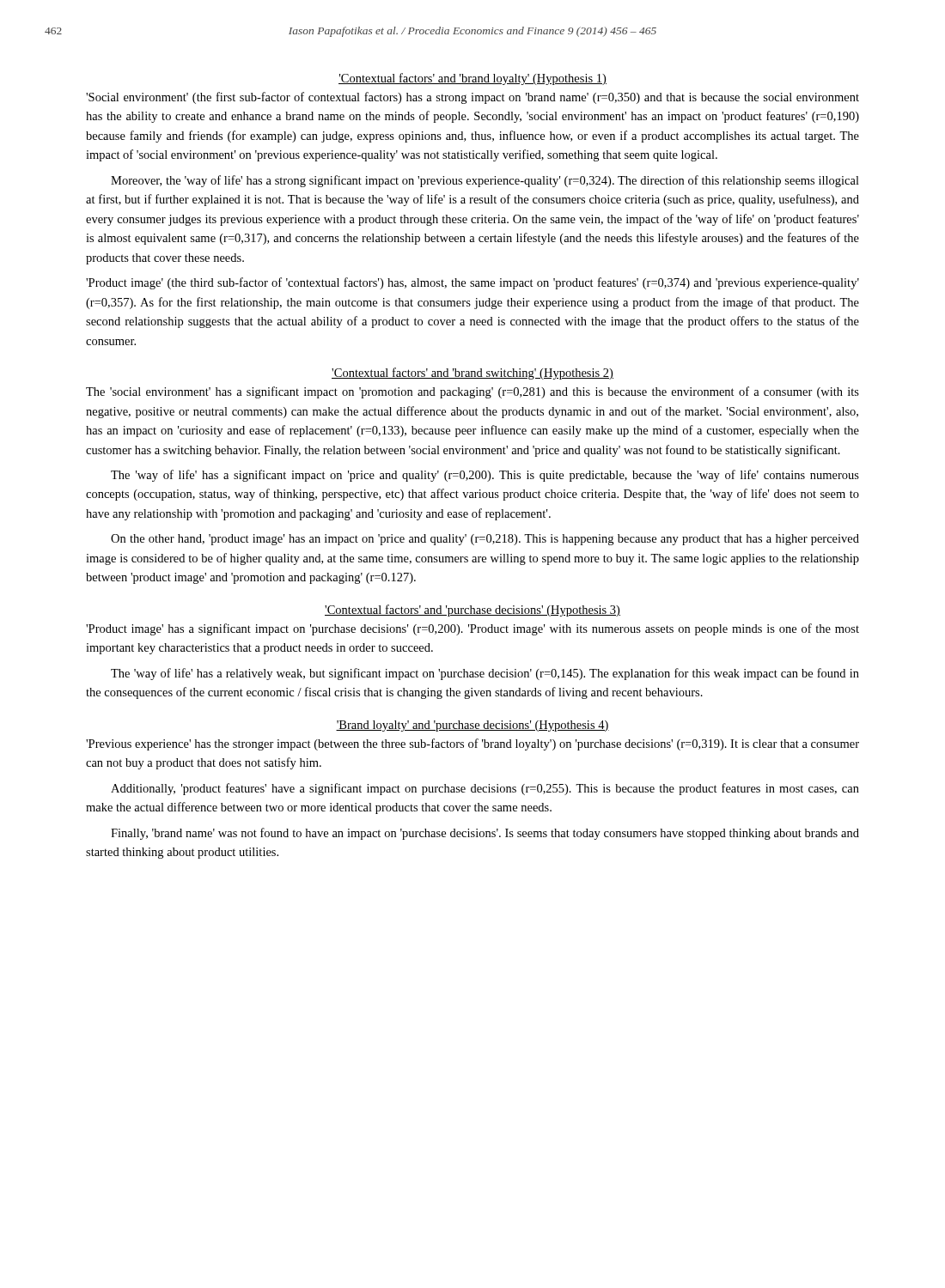Click the passage that begins "'Product image' (the third sub-factor"

pyautogui.click(x=472, y=312)
